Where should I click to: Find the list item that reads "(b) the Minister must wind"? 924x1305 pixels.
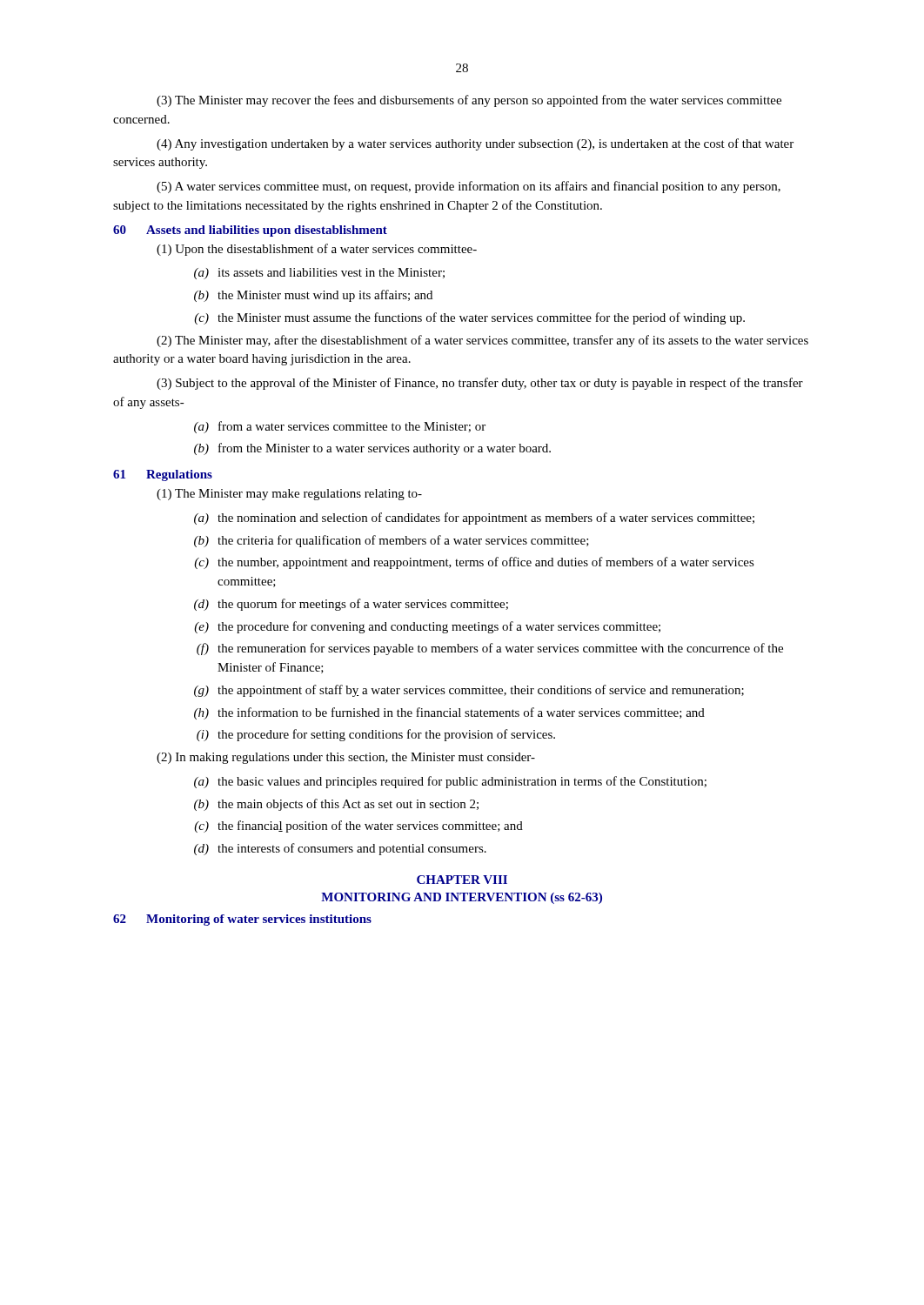pyautogui.click(x=313, y=296)
